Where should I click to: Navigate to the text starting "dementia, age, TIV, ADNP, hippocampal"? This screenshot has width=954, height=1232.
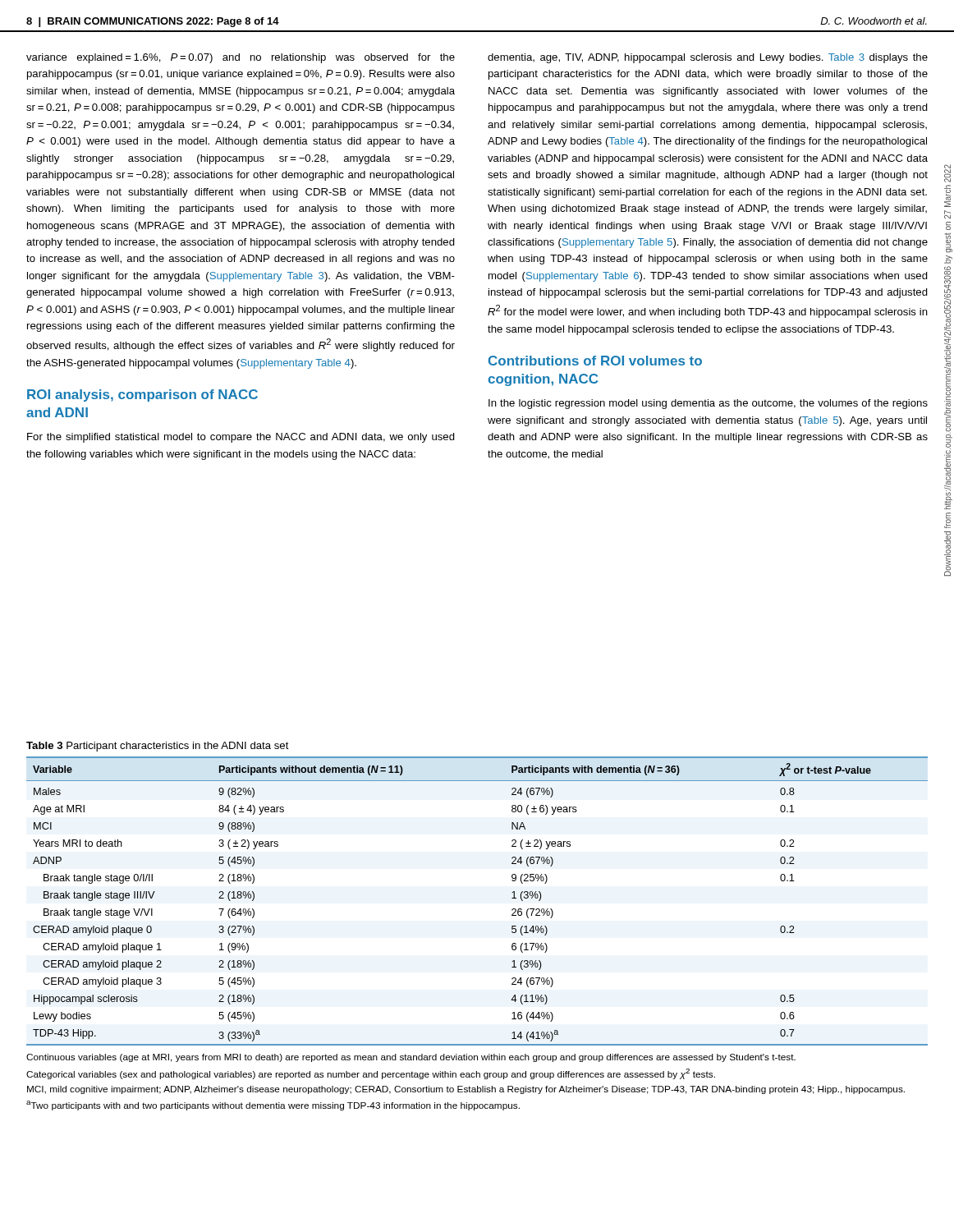(708, 193)
